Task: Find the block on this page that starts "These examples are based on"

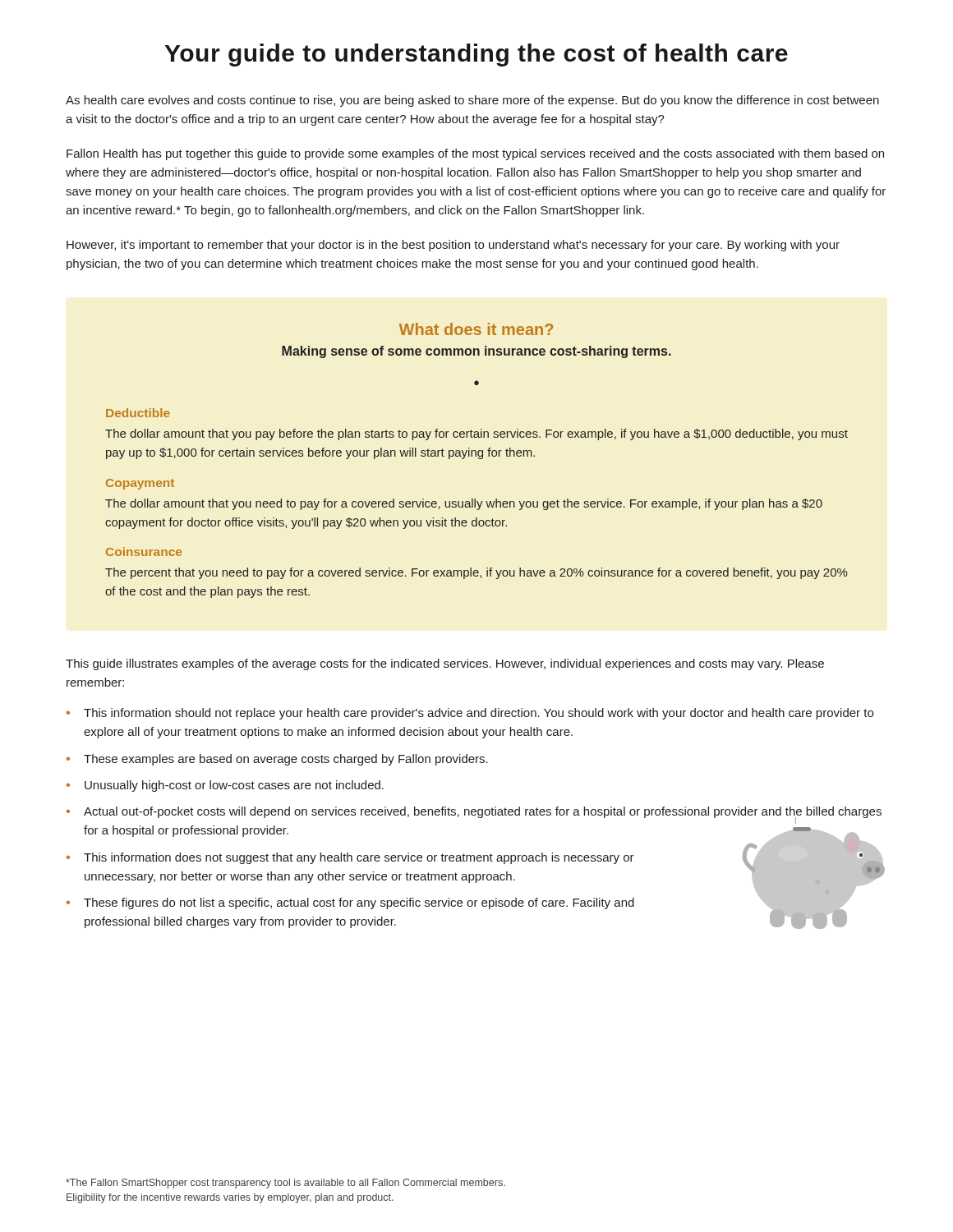Action: (286, 758)
